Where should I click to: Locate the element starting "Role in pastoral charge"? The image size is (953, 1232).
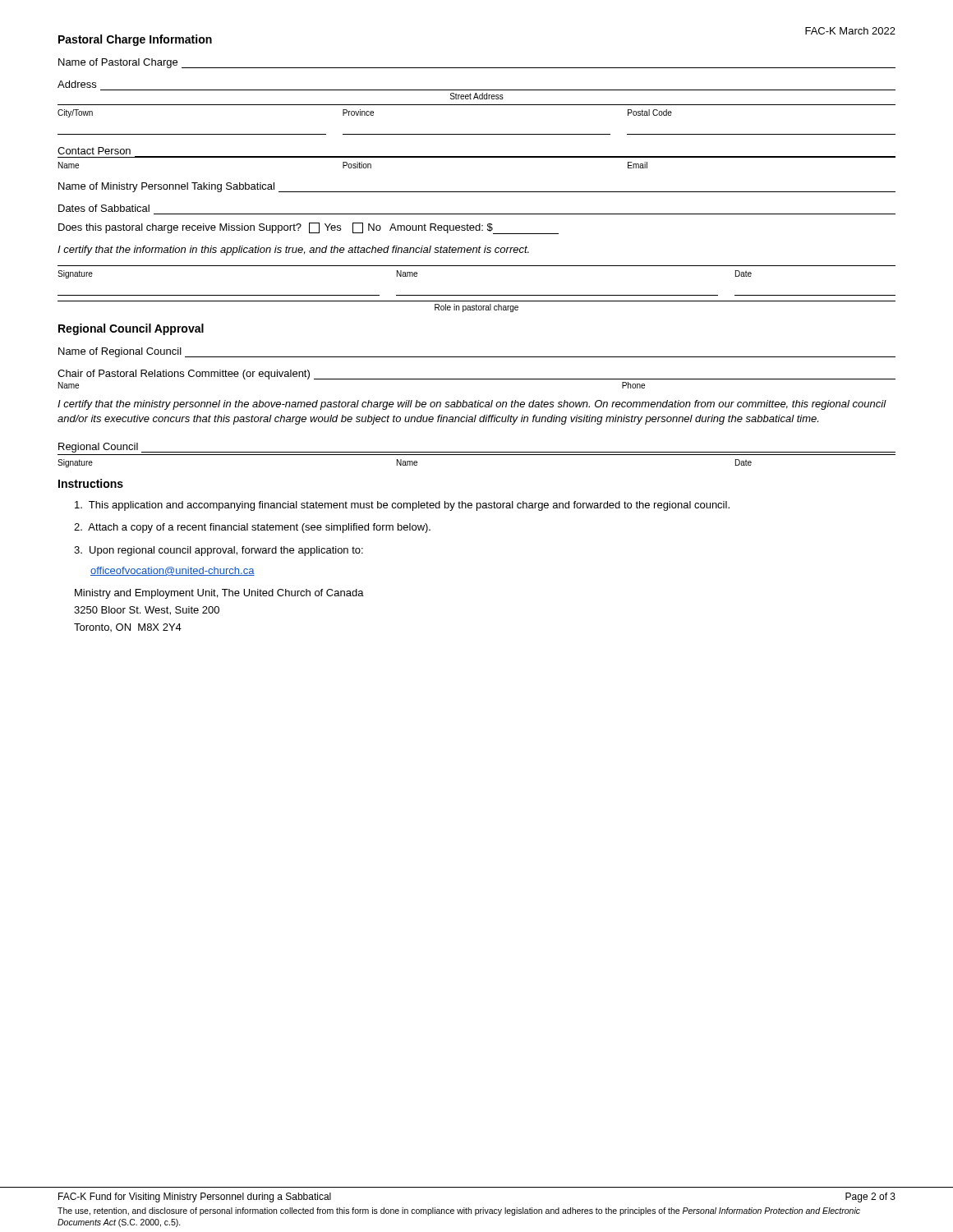476,307
